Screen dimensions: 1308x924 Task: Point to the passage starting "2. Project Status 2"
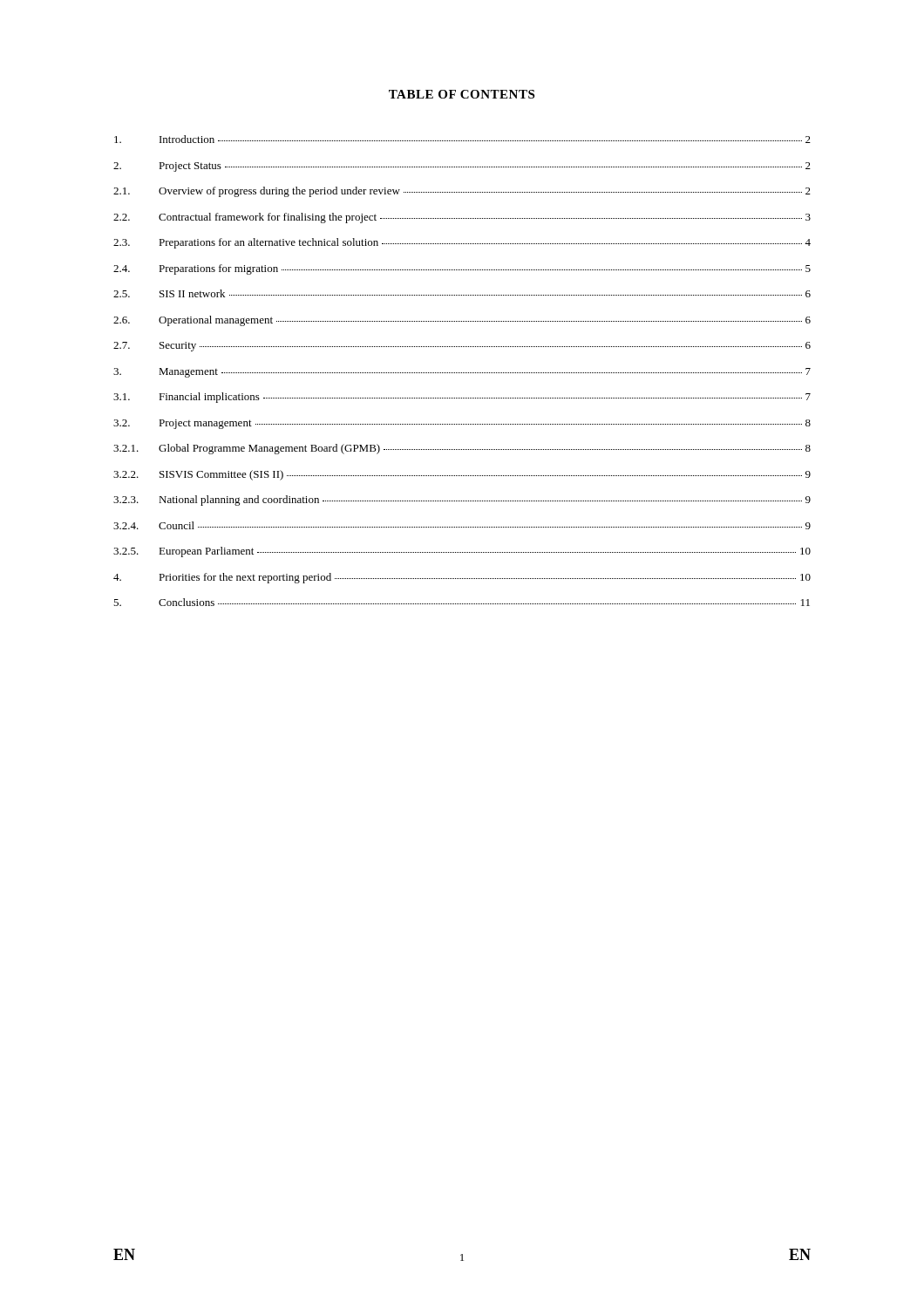(462, 165)
